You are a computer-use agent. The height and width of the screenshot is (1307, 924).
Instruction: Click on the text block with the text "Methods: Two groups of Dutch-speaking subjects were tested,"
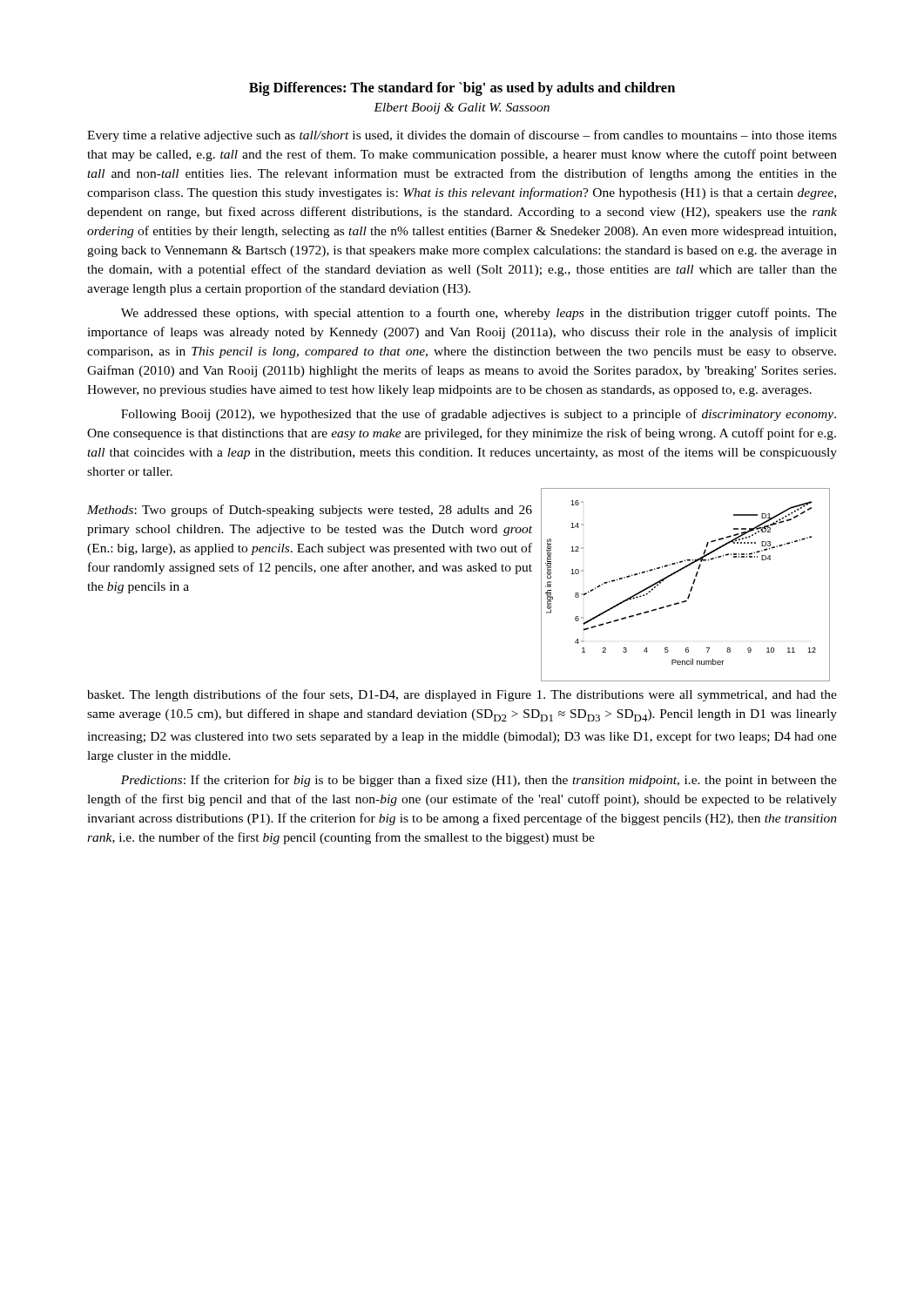tap(310, 548)
